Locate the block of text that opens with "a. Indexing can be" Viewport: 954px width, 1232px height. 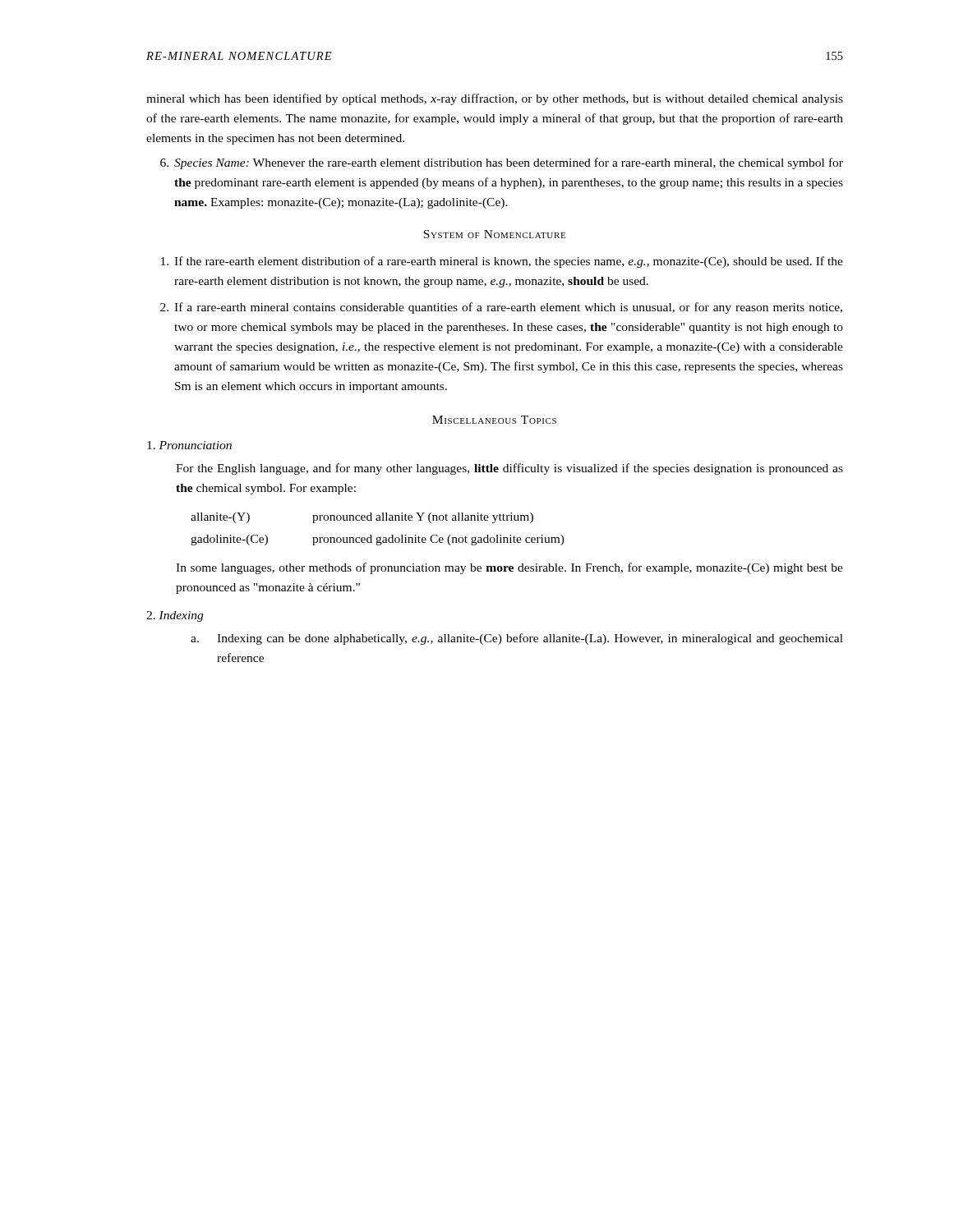[517, 648]
